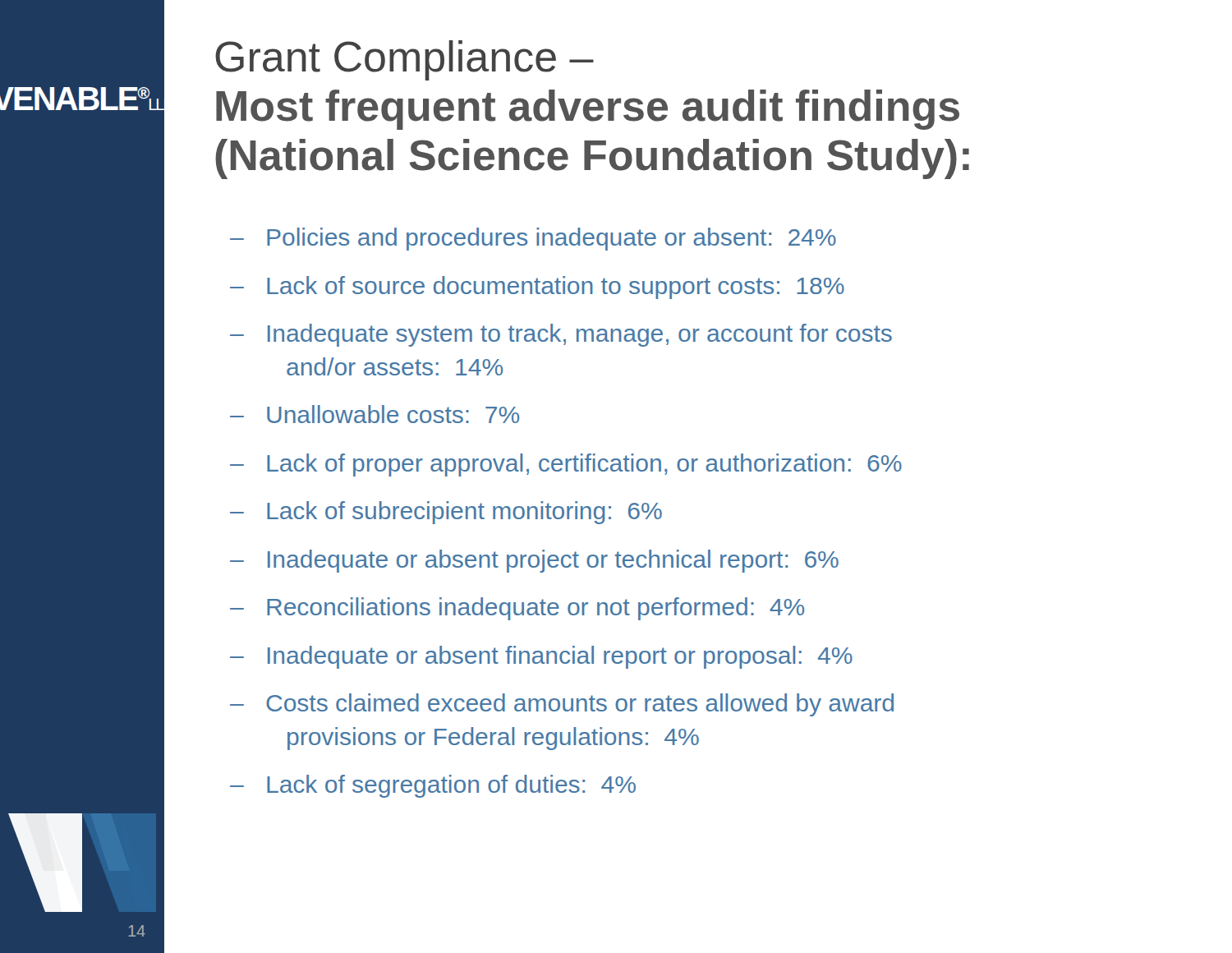
Task: Select the passage starting "– Inadequate system"
Action: (561, 351)
